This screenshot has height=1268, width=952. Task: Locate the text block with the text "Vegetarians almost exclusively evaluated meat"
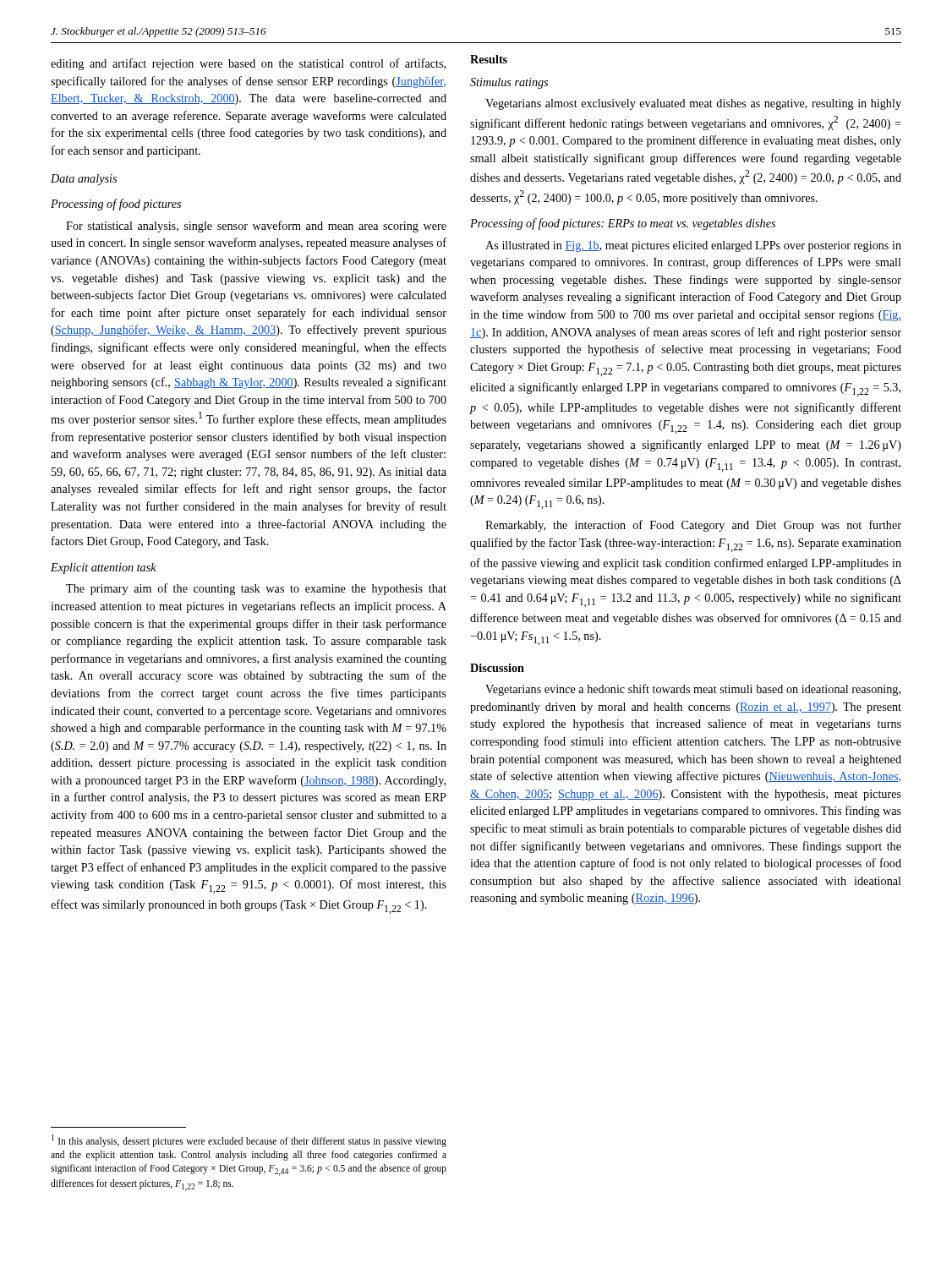click(x=686, y=151)
